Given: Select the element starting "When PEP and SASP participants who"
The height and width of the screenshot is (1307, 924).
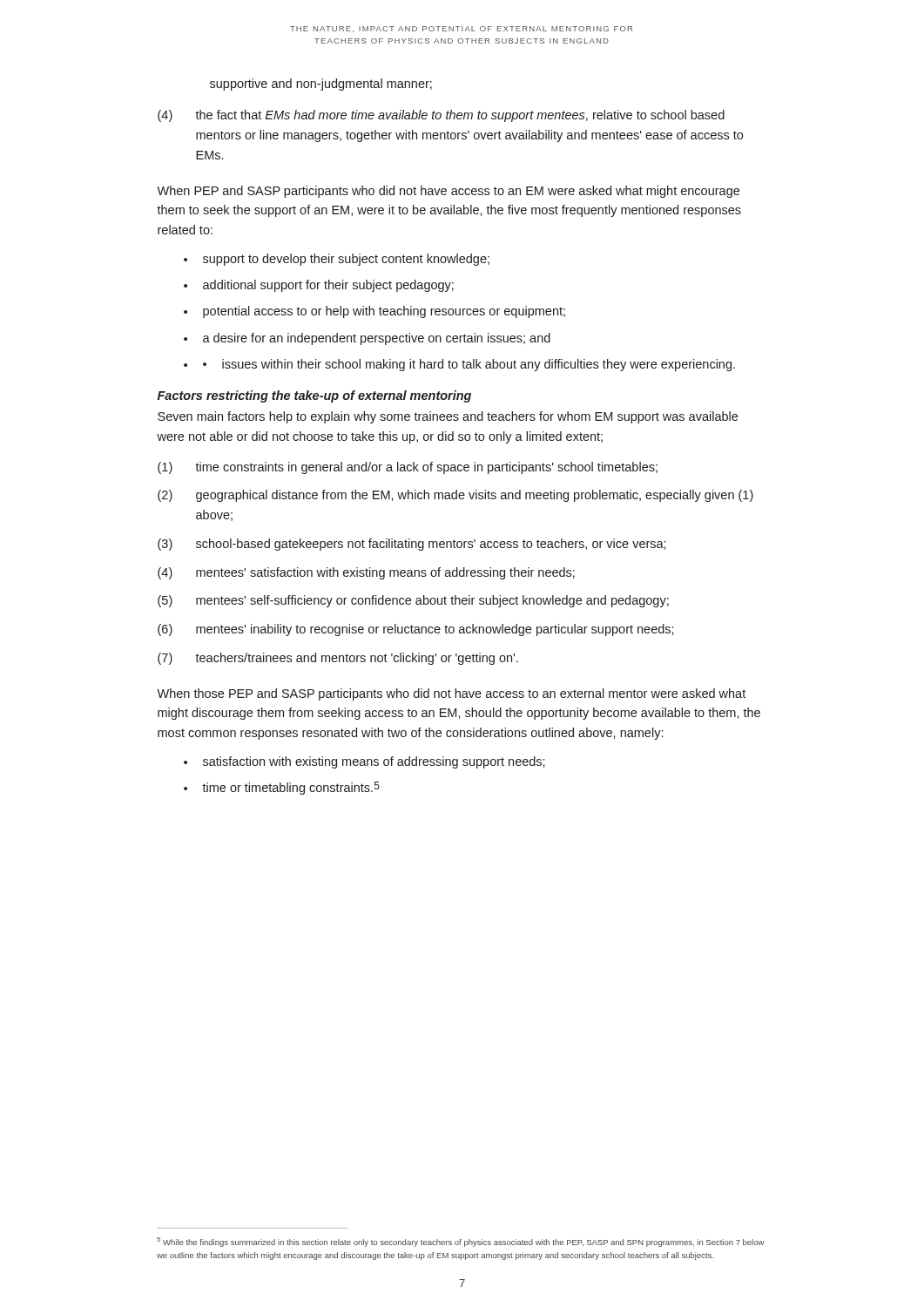Looking at the screenshot, I should 449,210.
